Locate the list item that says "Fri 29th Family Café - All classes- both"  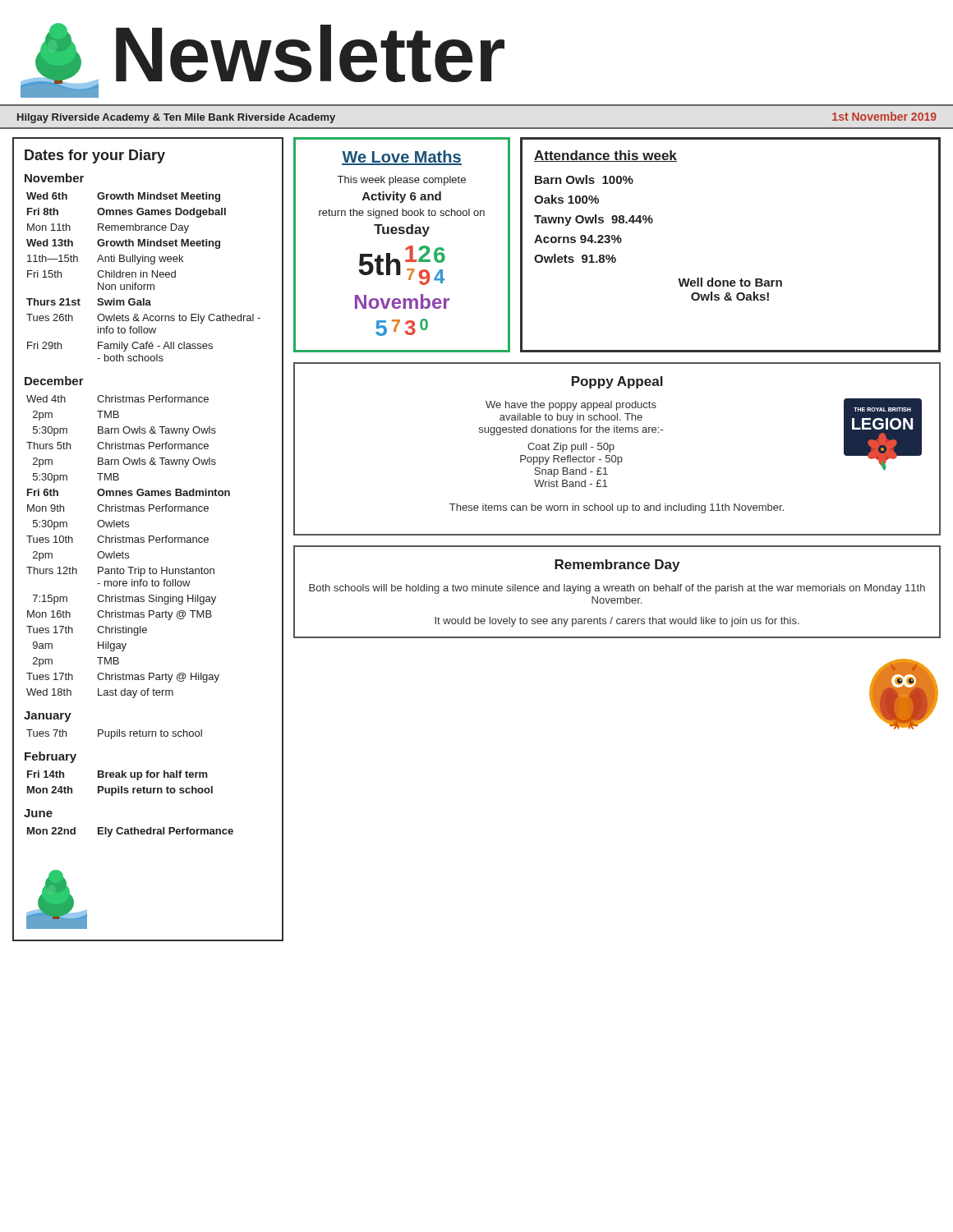[148, 352]
